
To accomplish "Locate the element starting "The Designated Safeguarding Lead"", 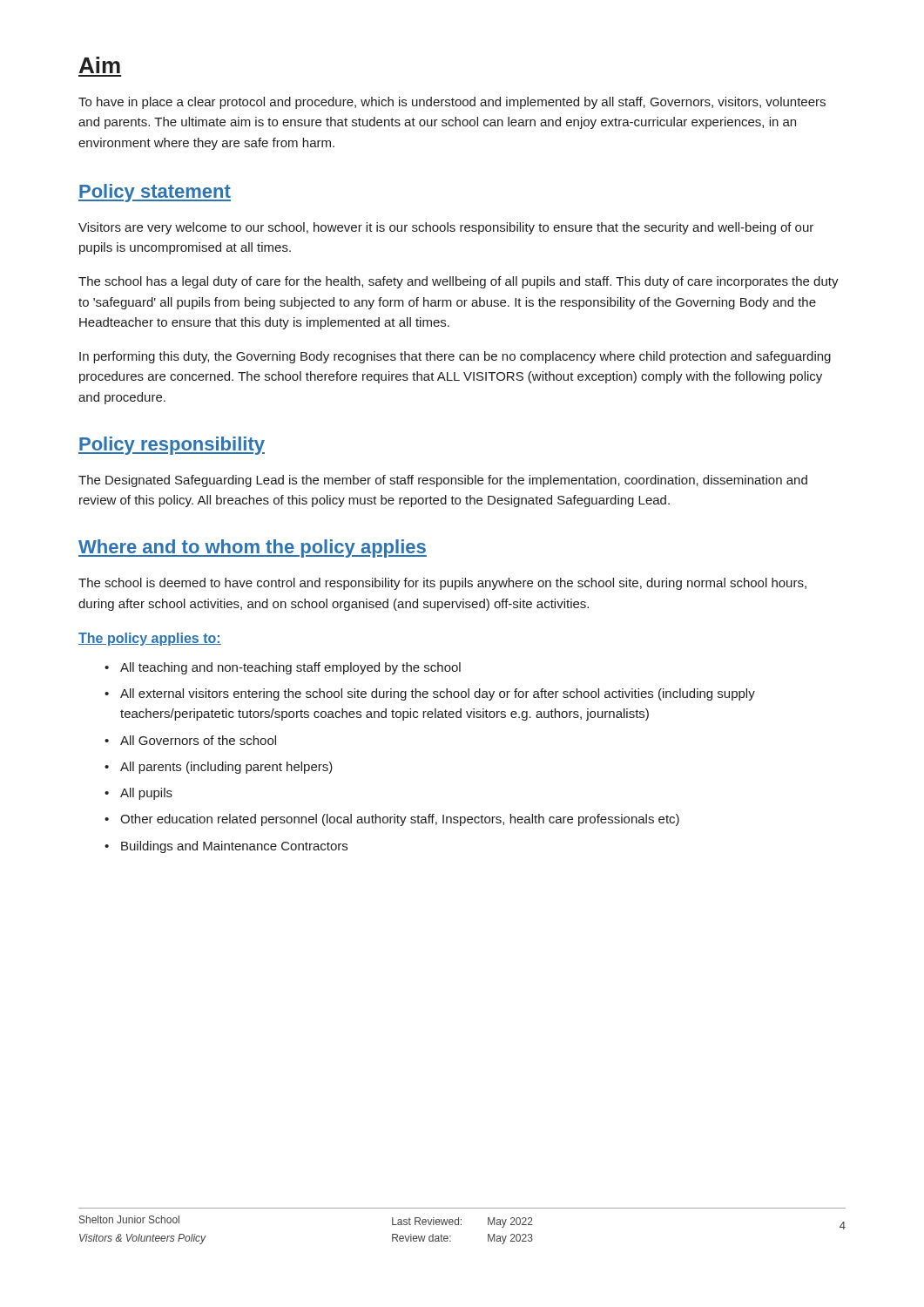I will pyautogui.click(x=443, y=490).
